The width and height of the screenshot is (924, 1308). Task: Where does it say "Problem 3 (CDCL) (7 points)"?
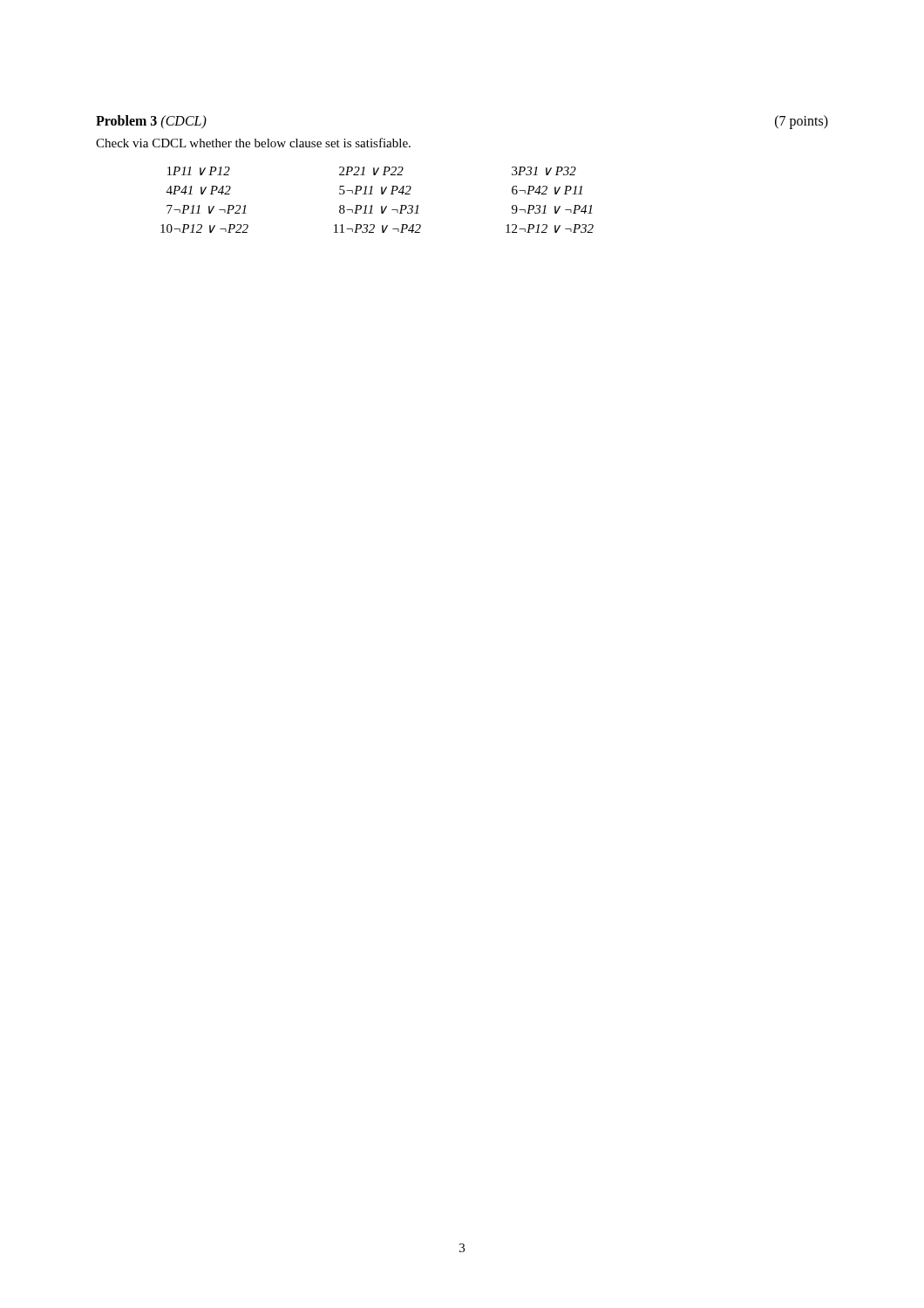tap(155, 122)
